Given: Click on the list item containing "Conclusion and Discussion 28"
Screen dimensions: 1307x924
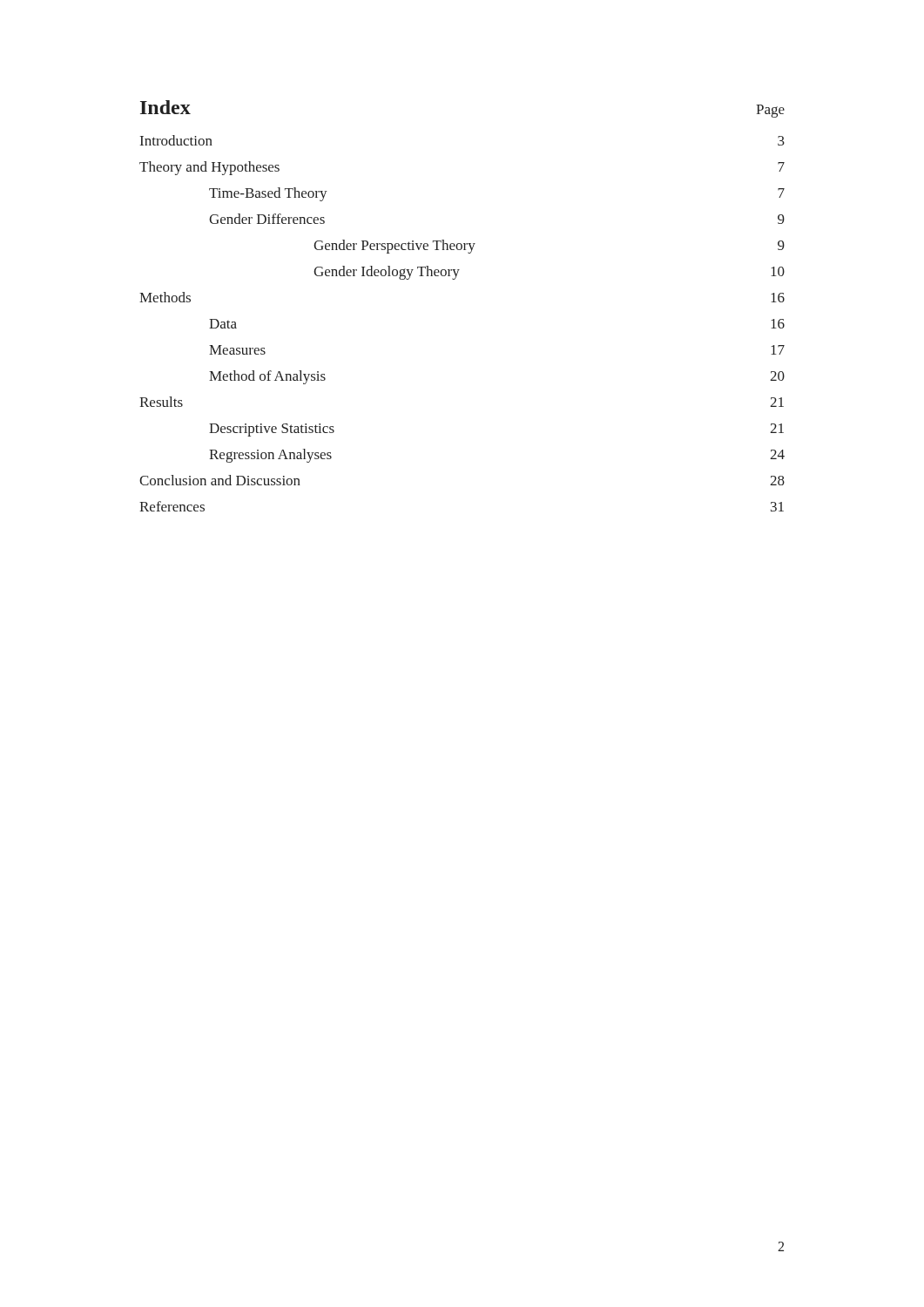Looking at the screenshot, I should point(222,480).
